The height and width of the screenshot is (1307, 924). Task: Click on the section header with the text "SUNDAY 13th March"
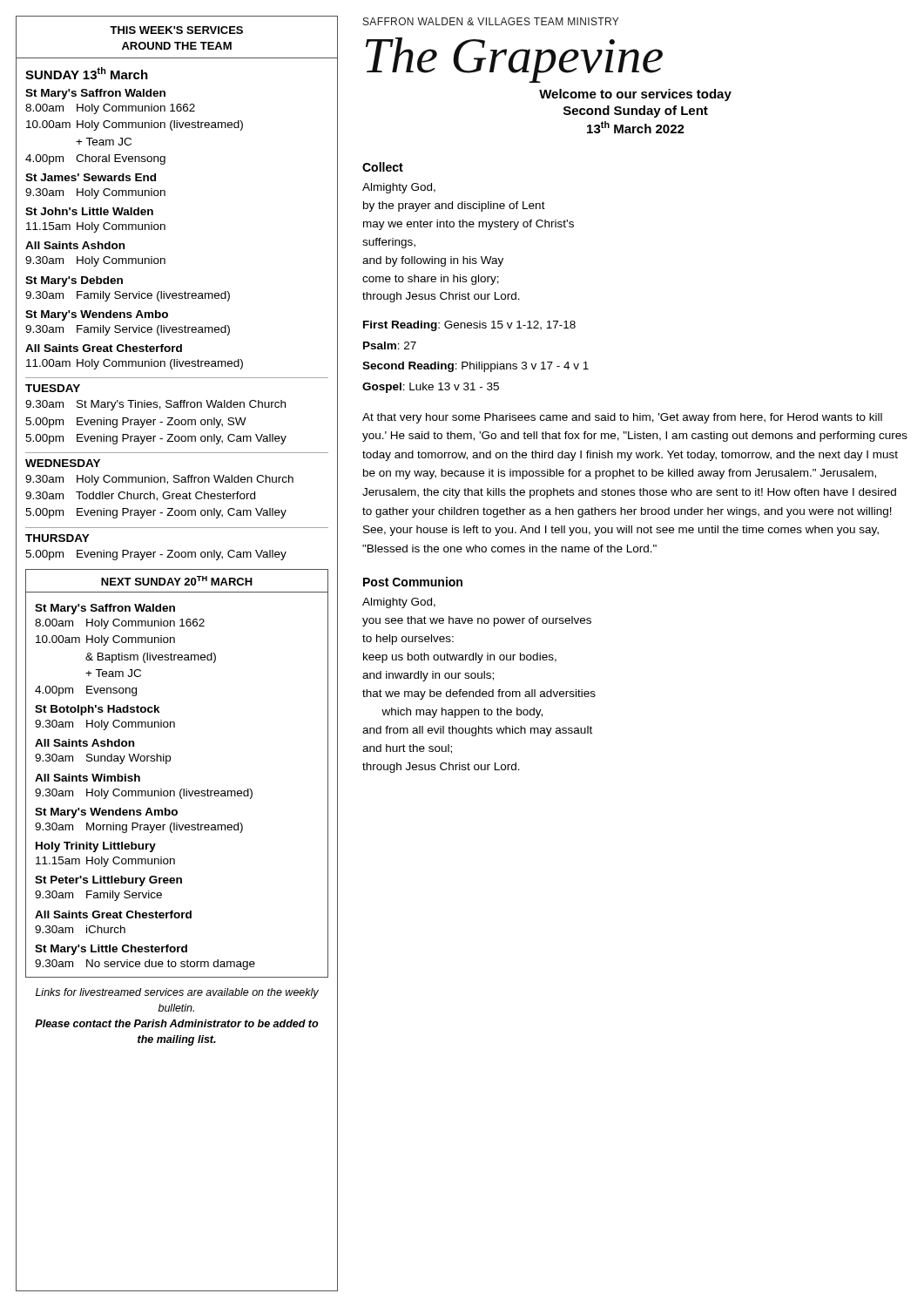(x=87, y=74)
